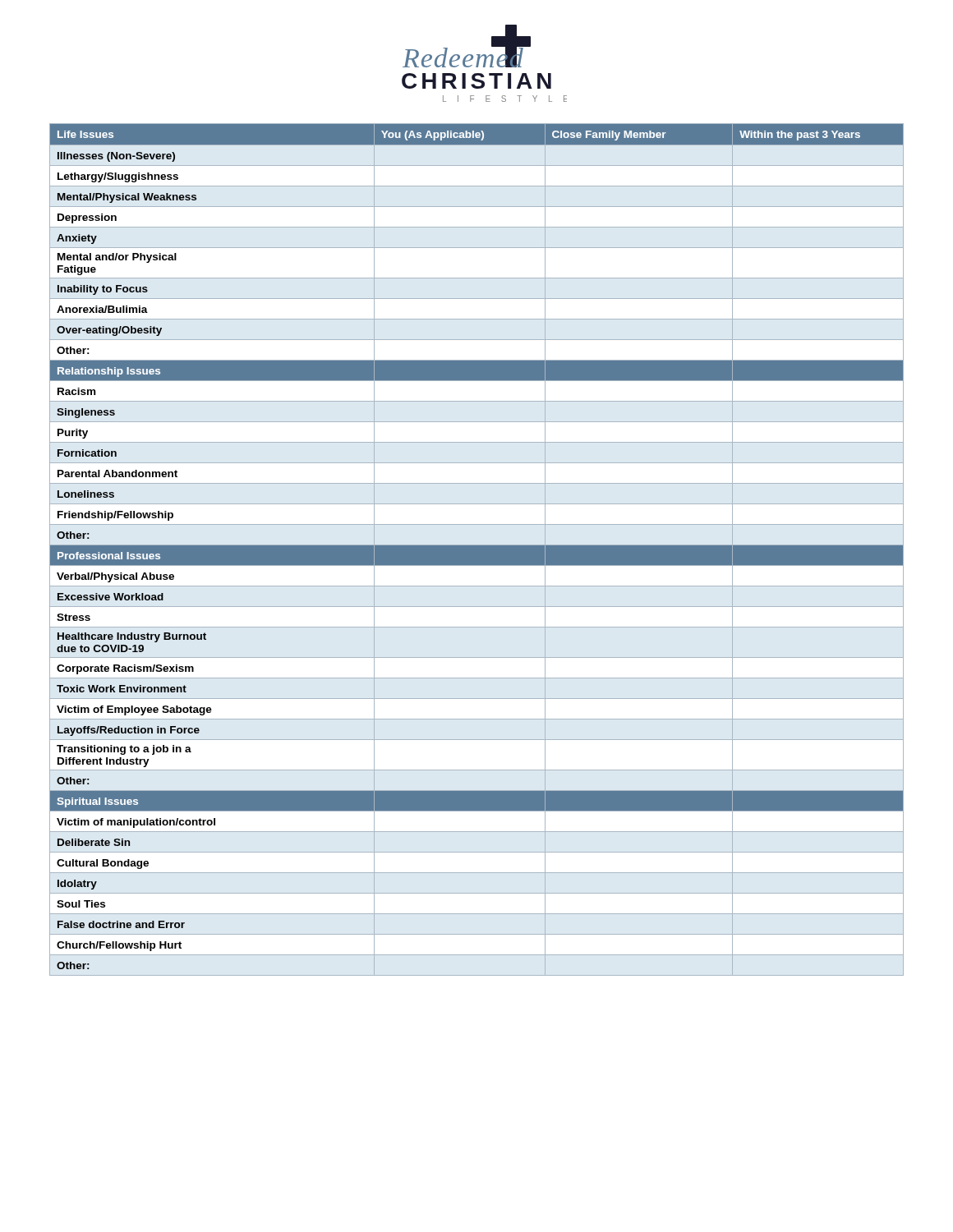
Task: Locate the table with the text "Healthcare Industry Burnout due to"
Action: point(476,549)
